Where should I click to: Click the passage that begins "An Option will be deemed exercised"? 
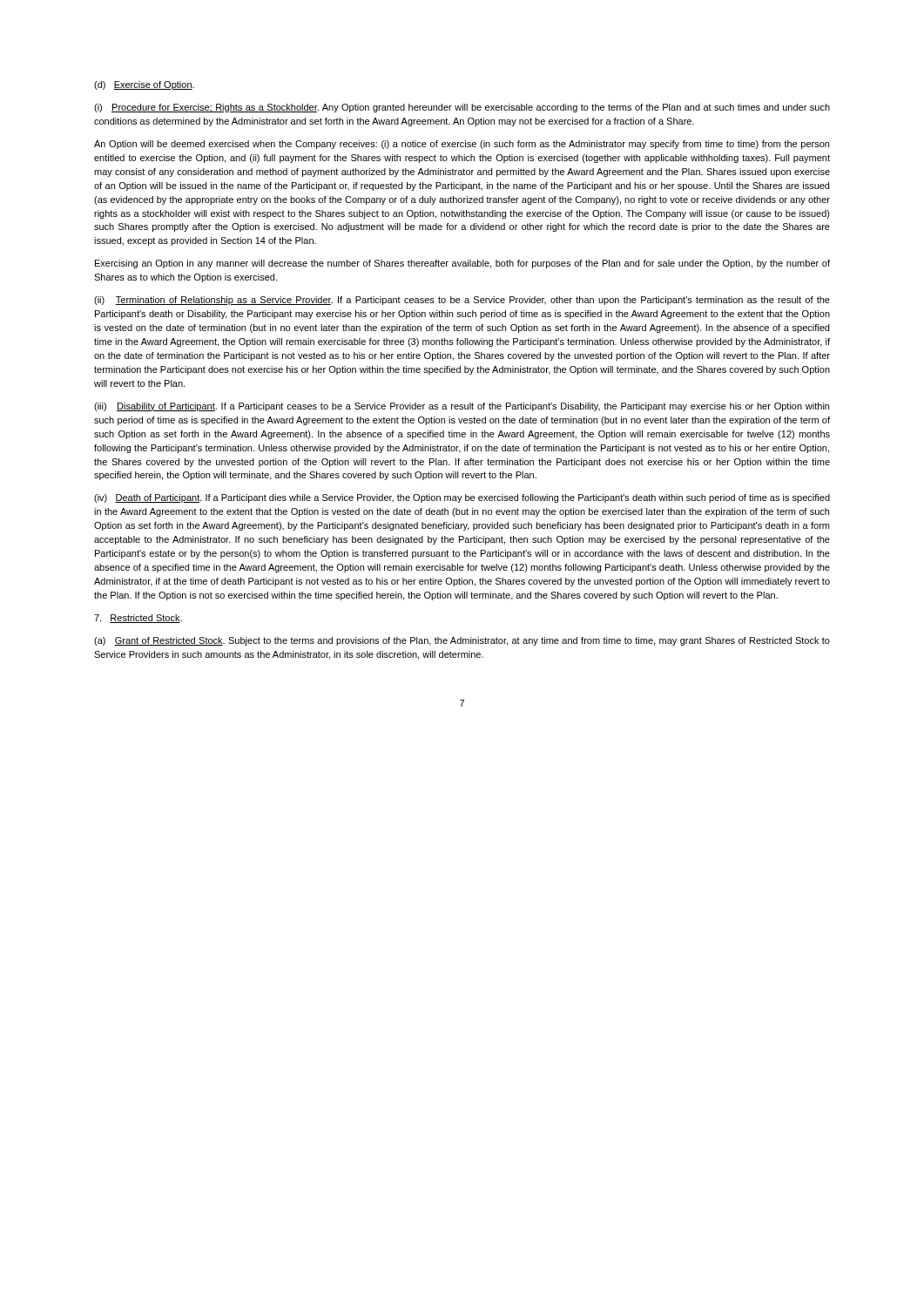[462, 192]
